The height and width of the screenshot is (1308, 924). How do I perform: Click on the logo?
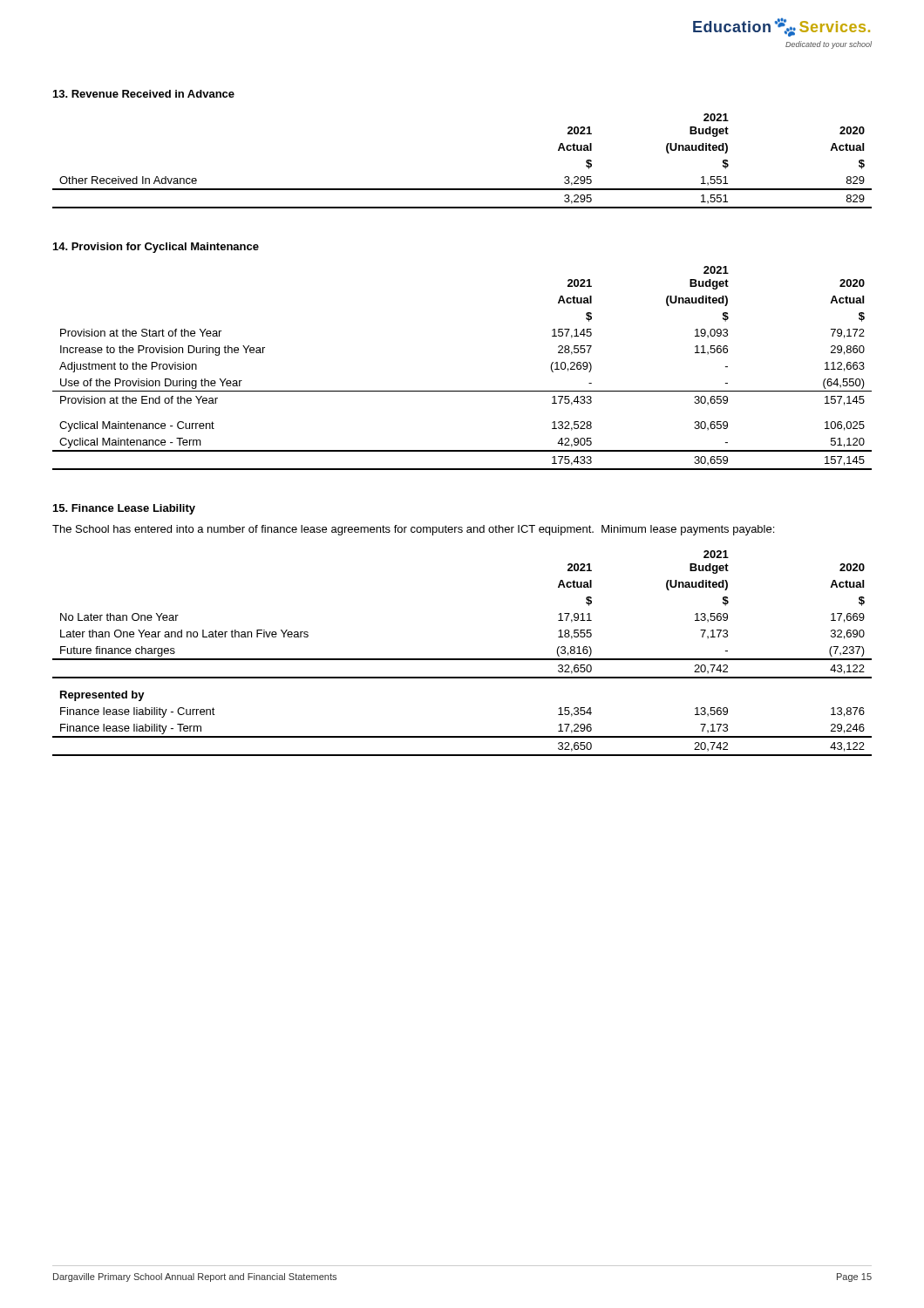pos(782,32)
